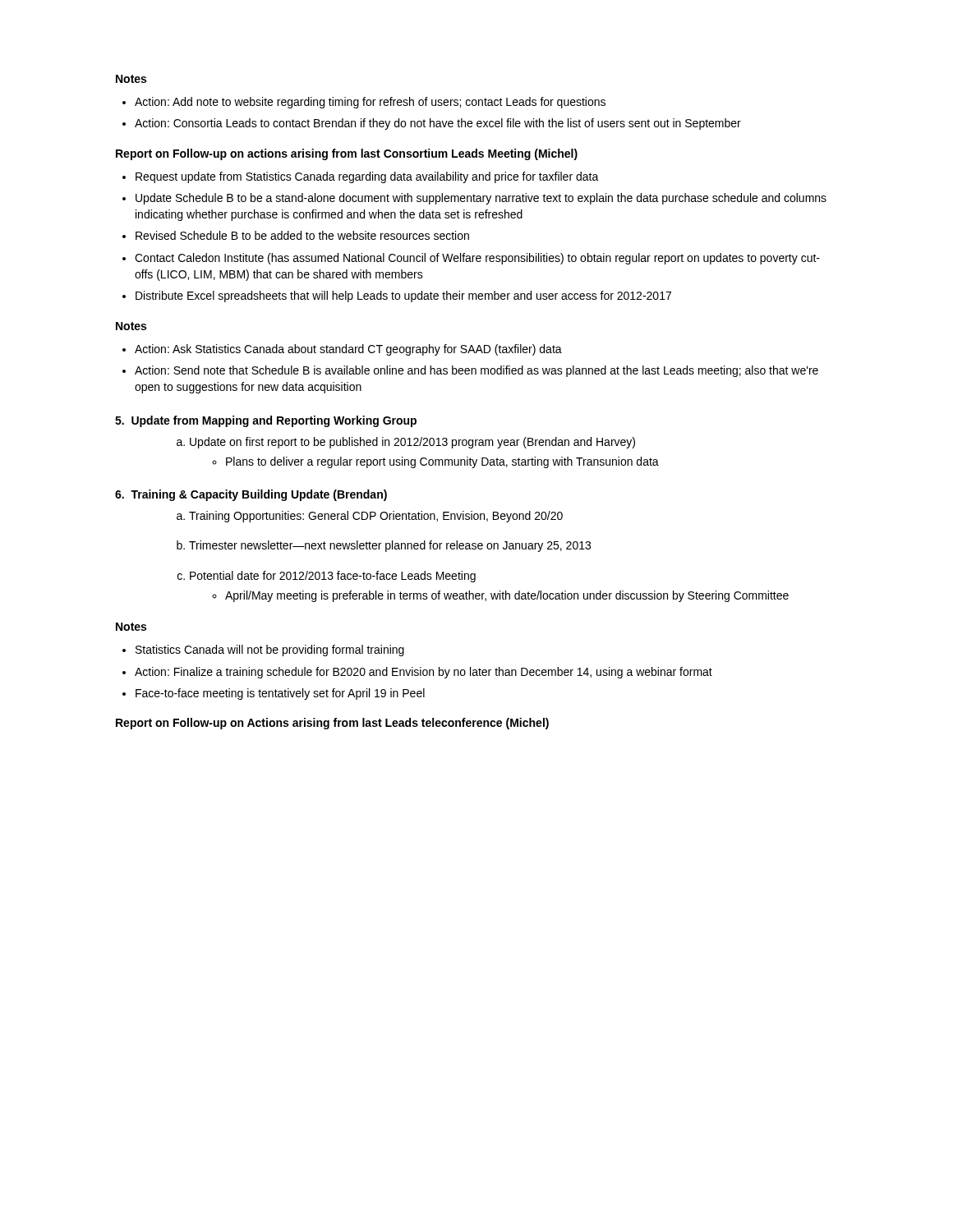
Task: Find the block on this page that starts "Update on first report to be published"
Action: click(497, 452)
